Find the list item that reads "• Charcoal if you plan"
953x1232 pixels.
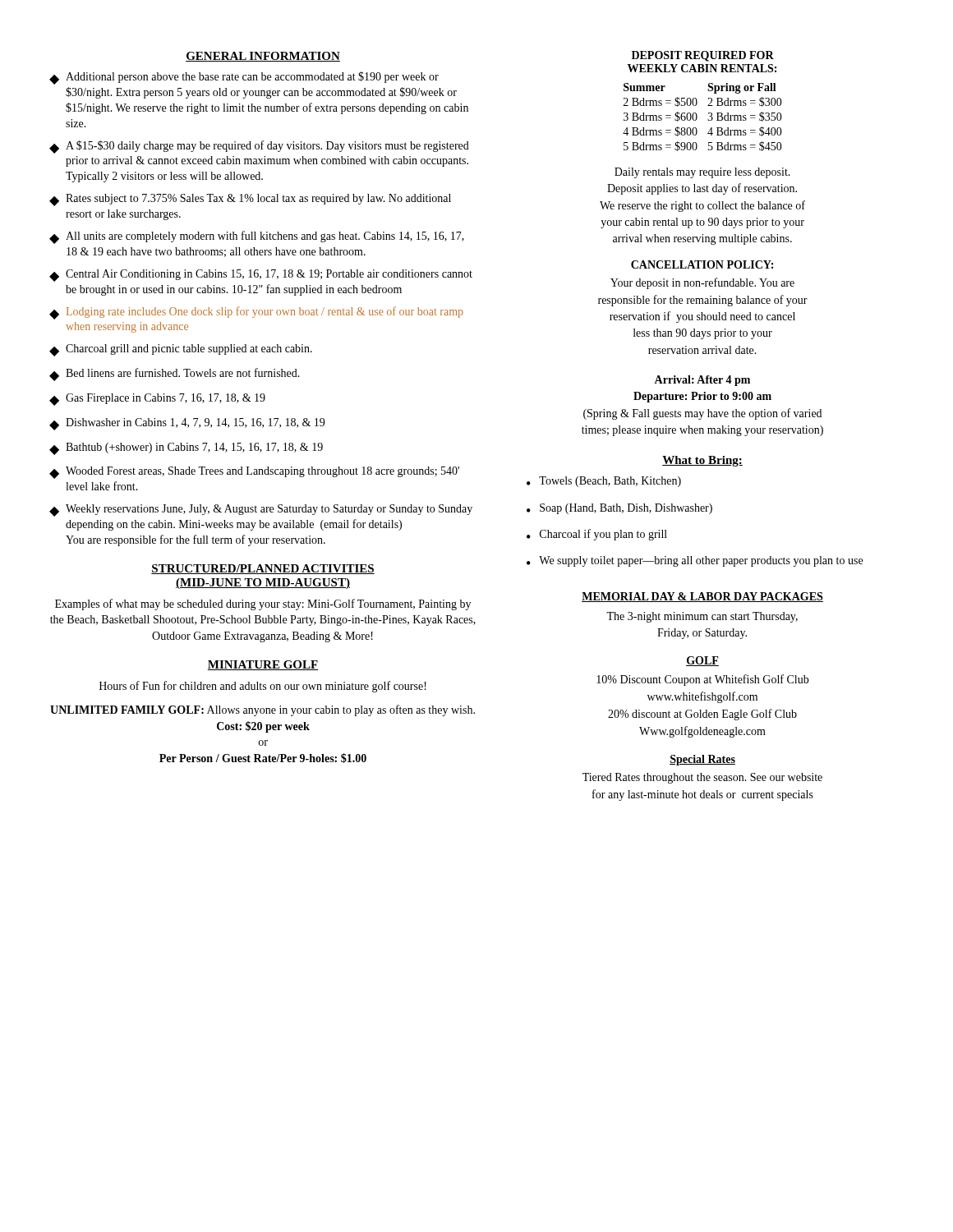(597, 537)
